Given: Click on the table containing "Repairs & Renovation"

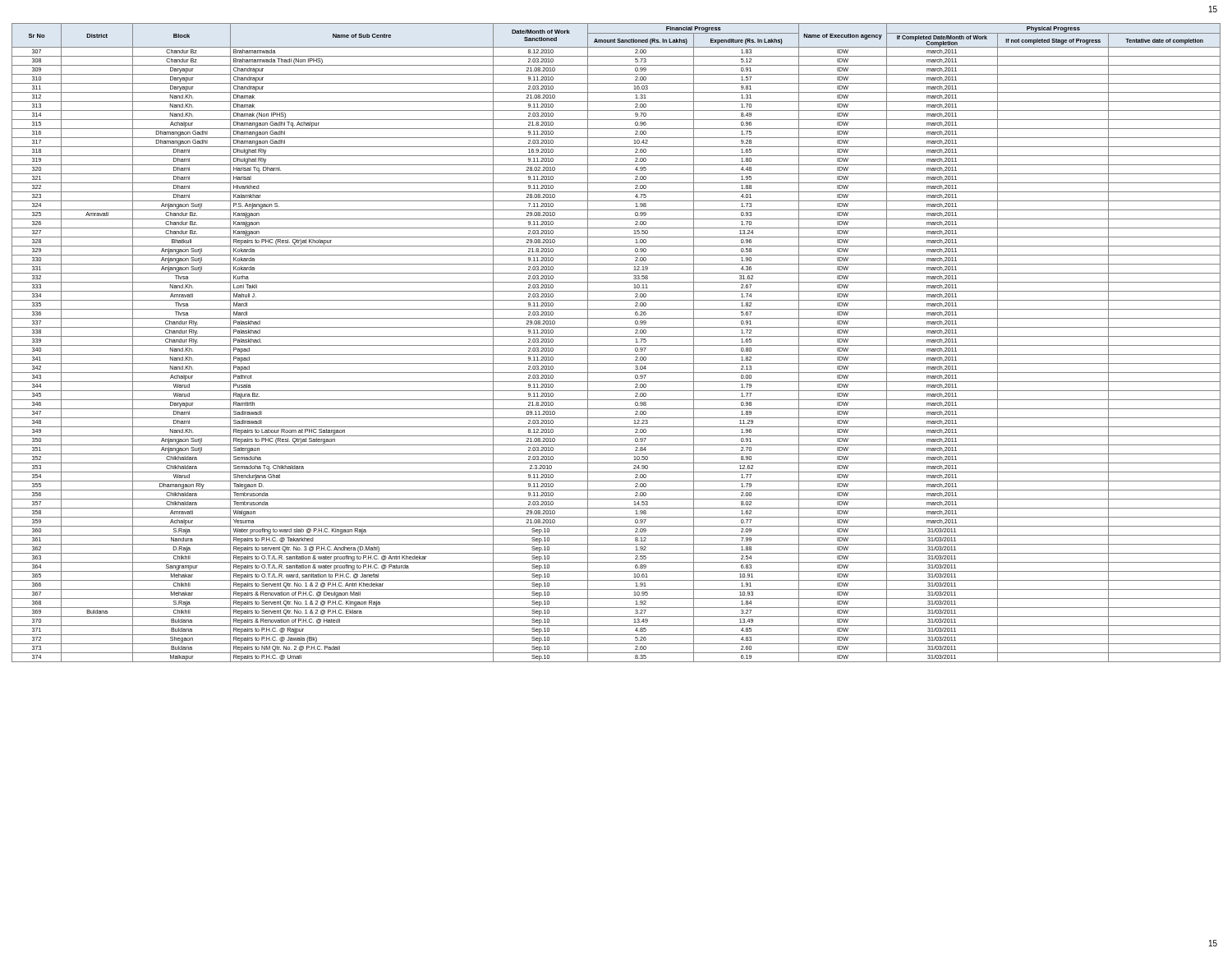Looking at the screenshot, I should pyautogui.click(x=616, y=343).
